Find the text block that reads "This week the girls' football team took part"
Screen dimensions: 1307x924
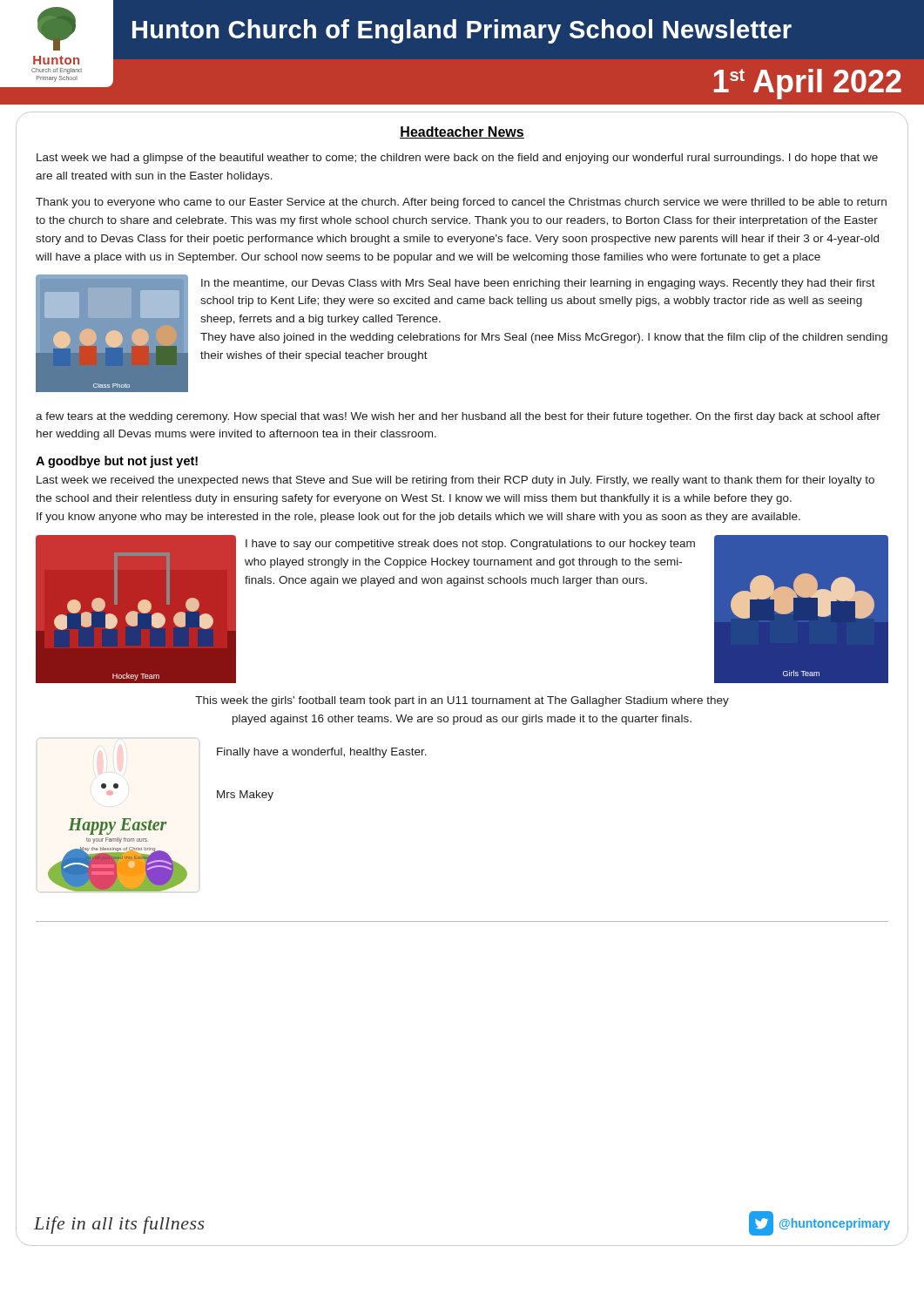[x=462, y=709]
